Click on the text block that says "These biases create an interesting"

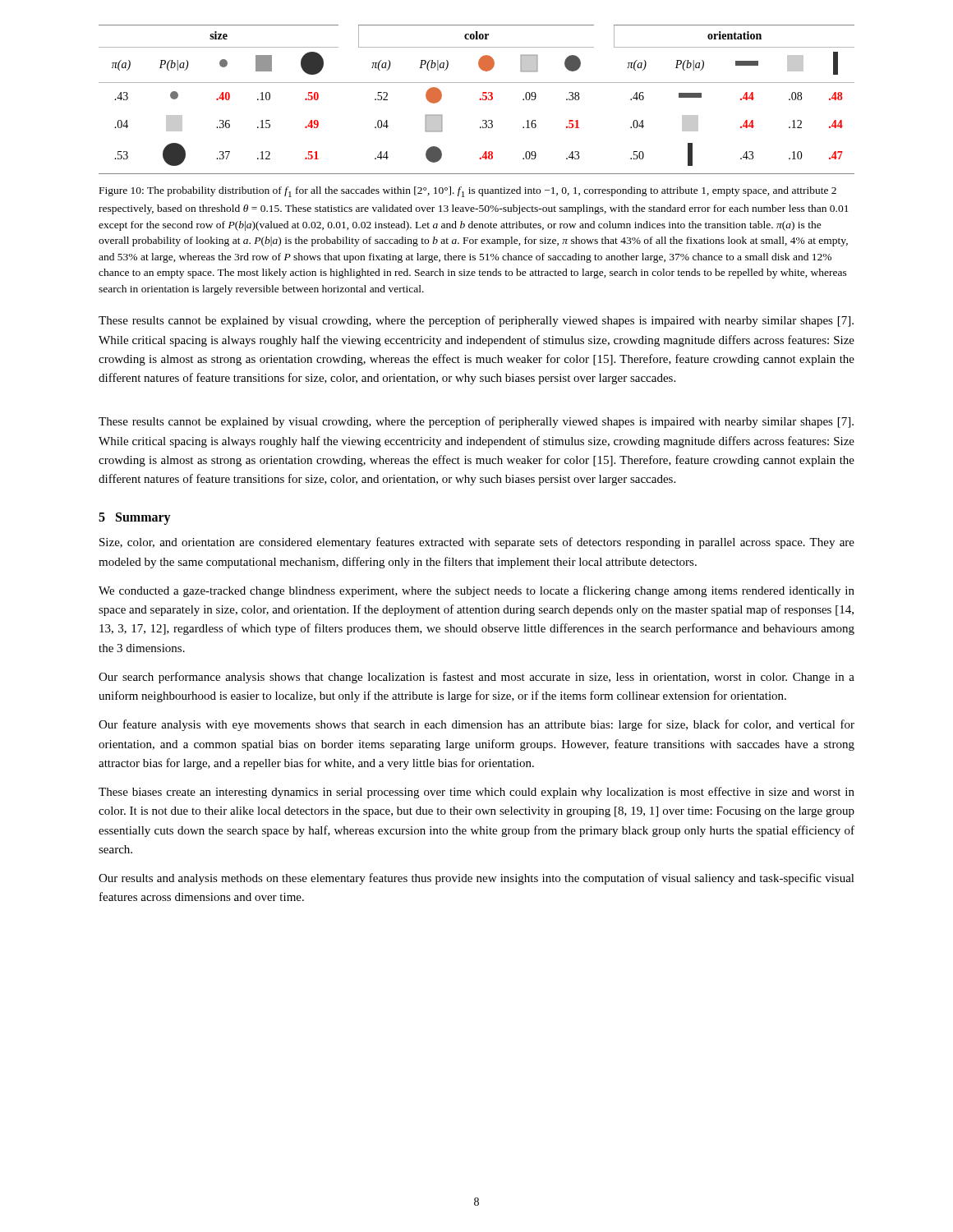[476, 821]
